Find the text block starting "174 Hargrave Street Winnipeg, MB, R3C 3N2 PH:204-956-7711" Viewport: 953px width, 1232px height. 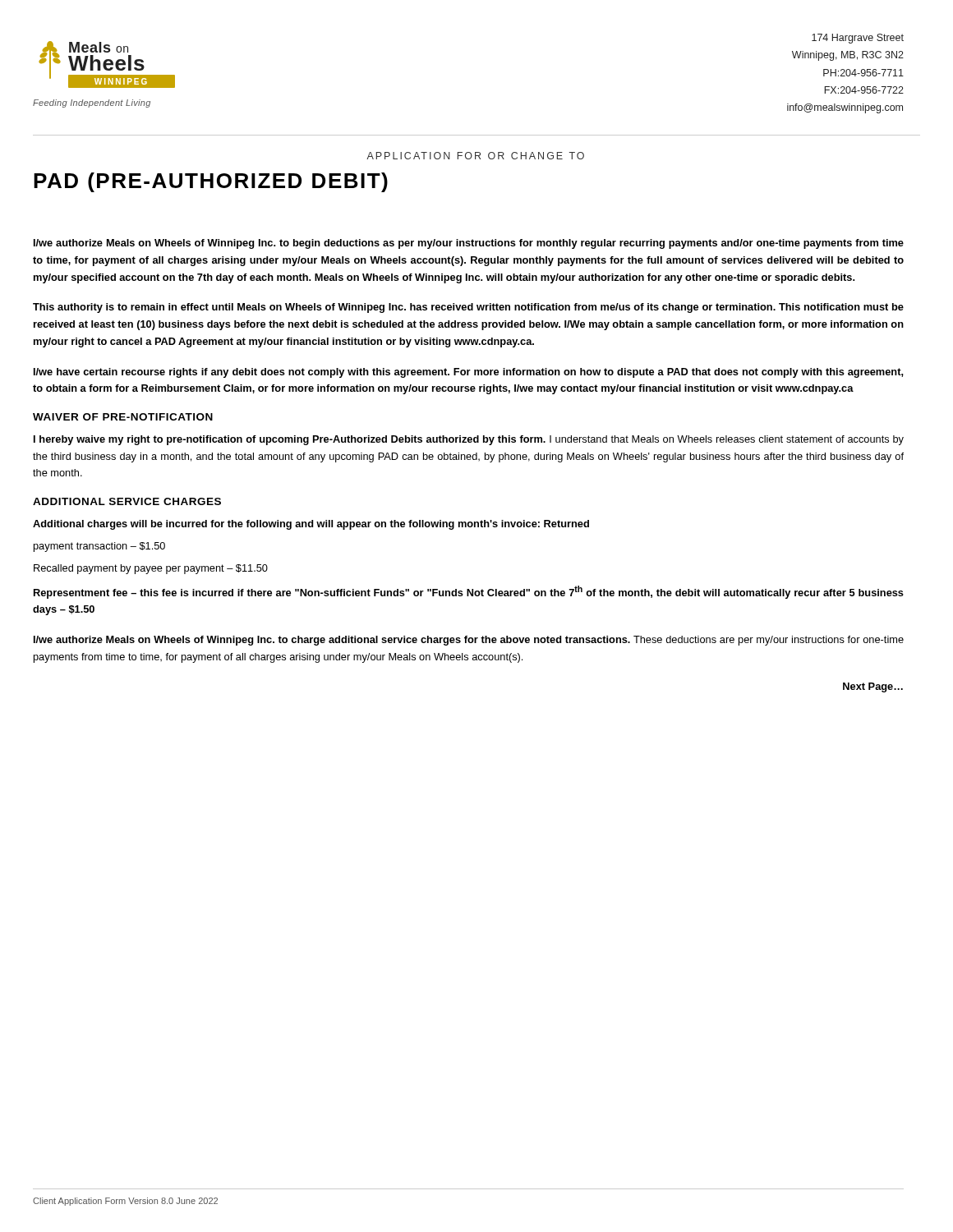click(x=845, y=73)
